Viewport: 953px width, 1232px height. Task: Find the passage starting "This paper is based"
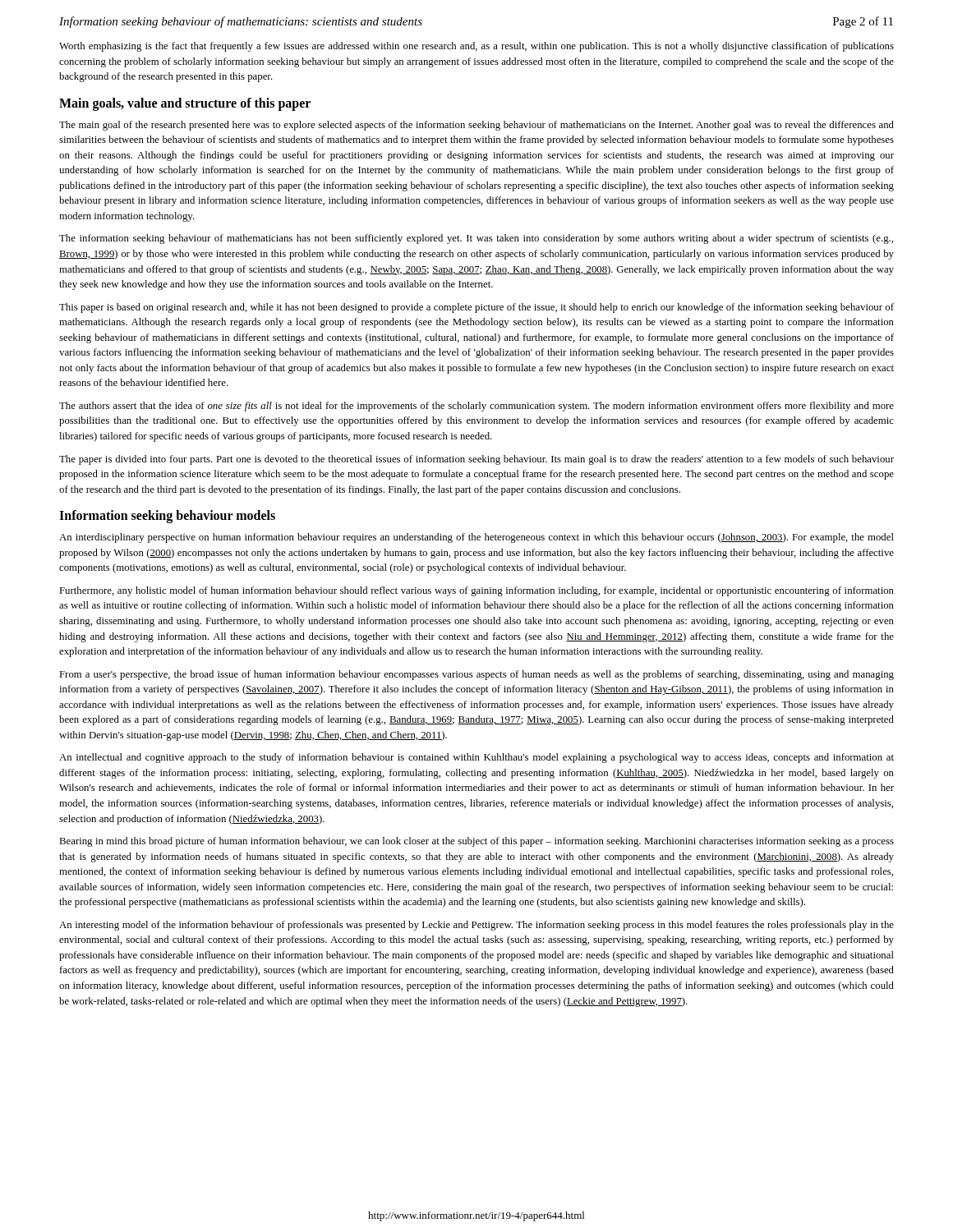click(476, 345)
